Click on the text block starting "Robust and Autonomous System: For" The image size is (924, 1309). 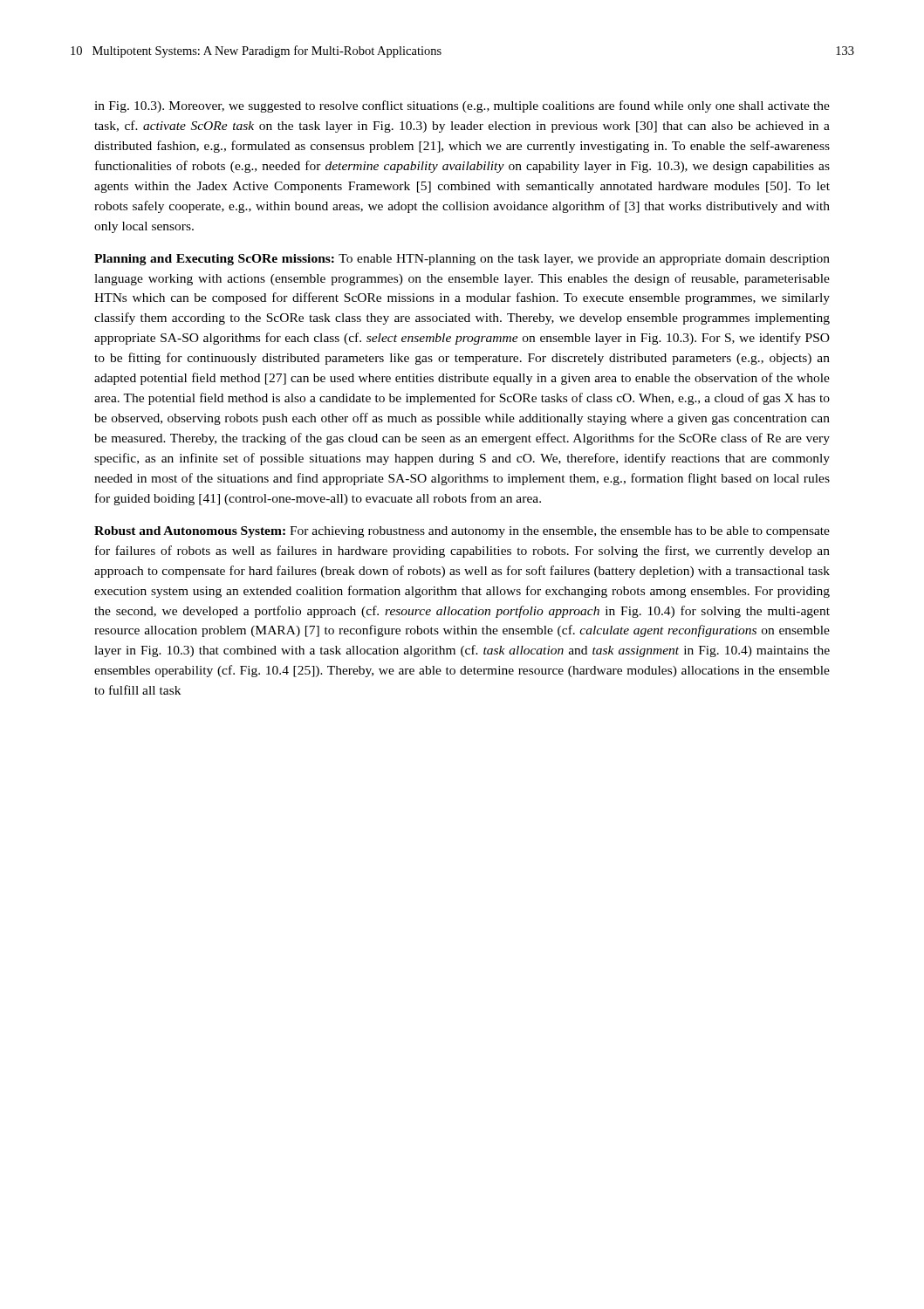pos(462,611)
